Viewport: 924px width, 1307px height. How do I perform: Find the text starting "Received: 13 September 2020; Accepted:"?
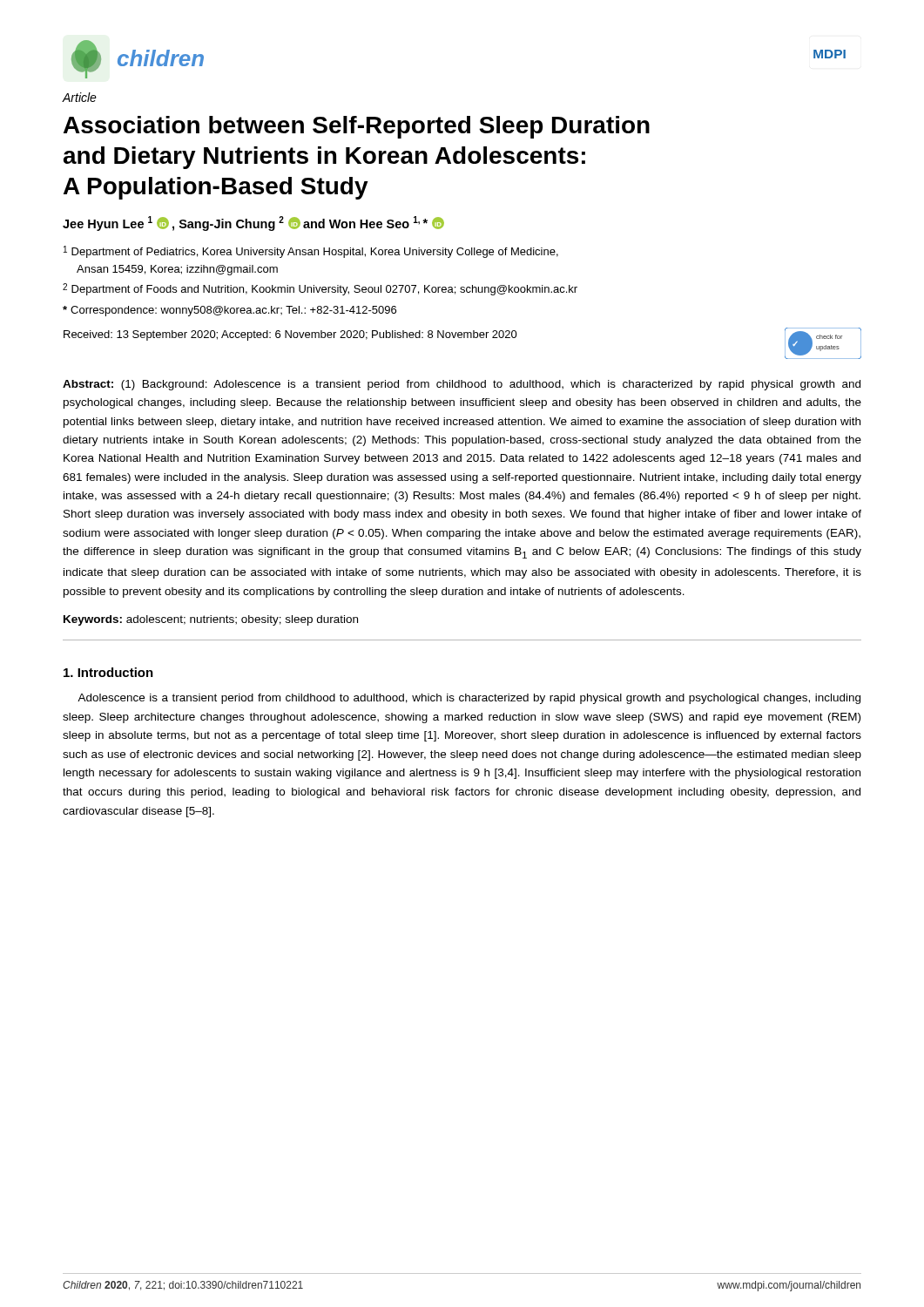pos(290,334)
